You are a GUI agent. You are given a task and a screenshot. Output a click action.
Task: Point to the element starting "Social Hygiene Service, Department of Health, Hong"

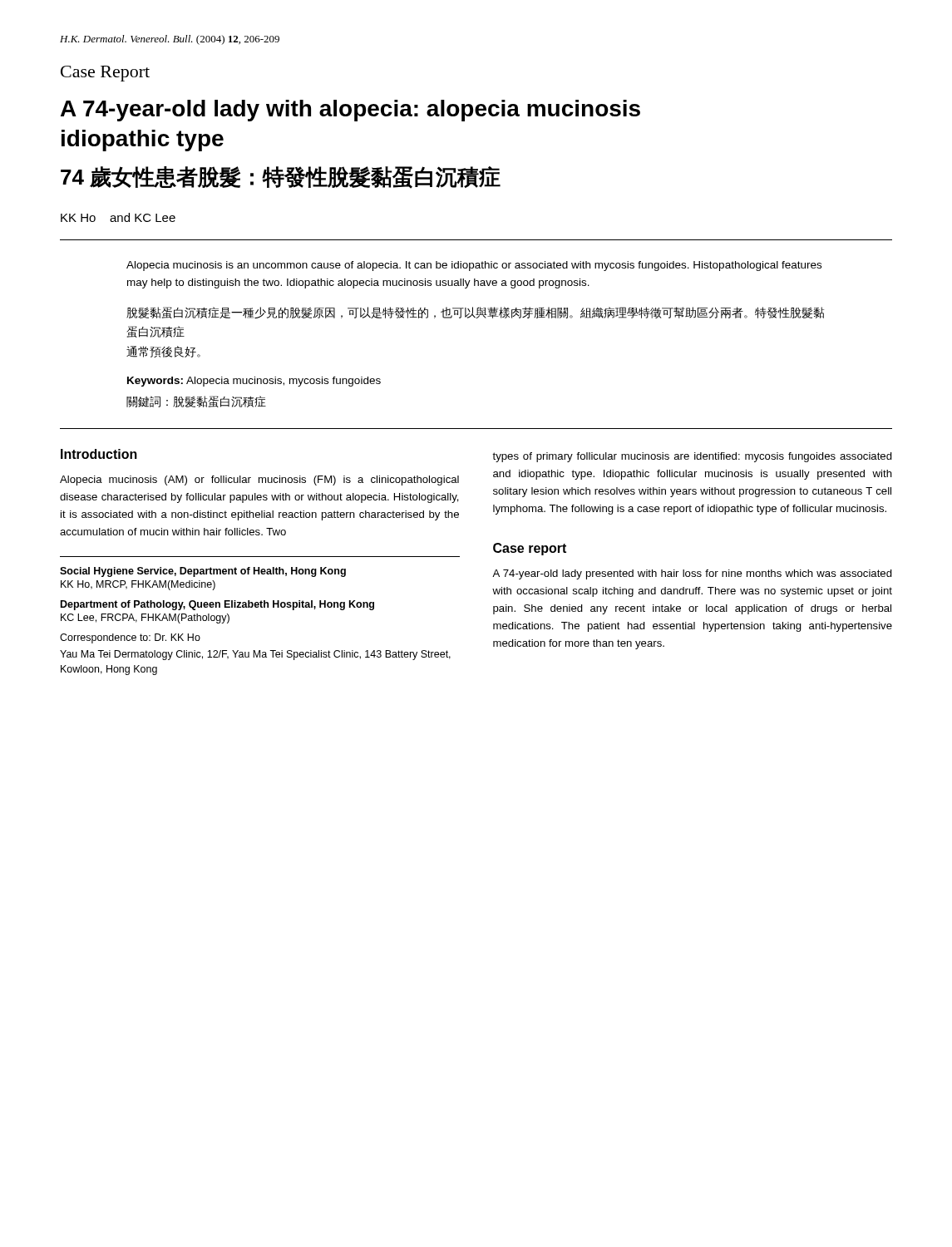(x=260, y=616)
